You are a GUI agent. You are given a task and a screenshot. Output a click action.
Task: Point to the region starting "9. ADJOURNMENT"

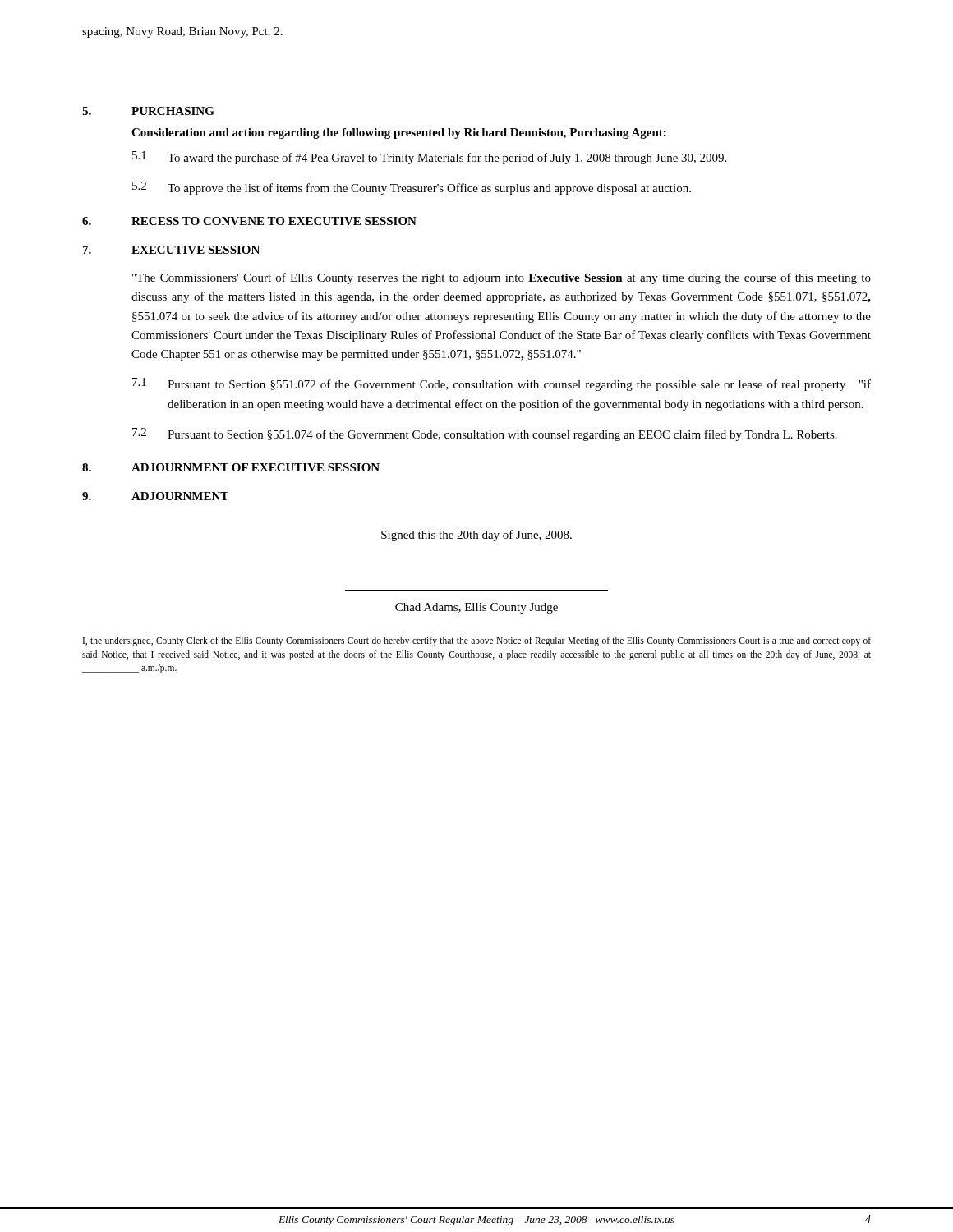click(155, 496)
